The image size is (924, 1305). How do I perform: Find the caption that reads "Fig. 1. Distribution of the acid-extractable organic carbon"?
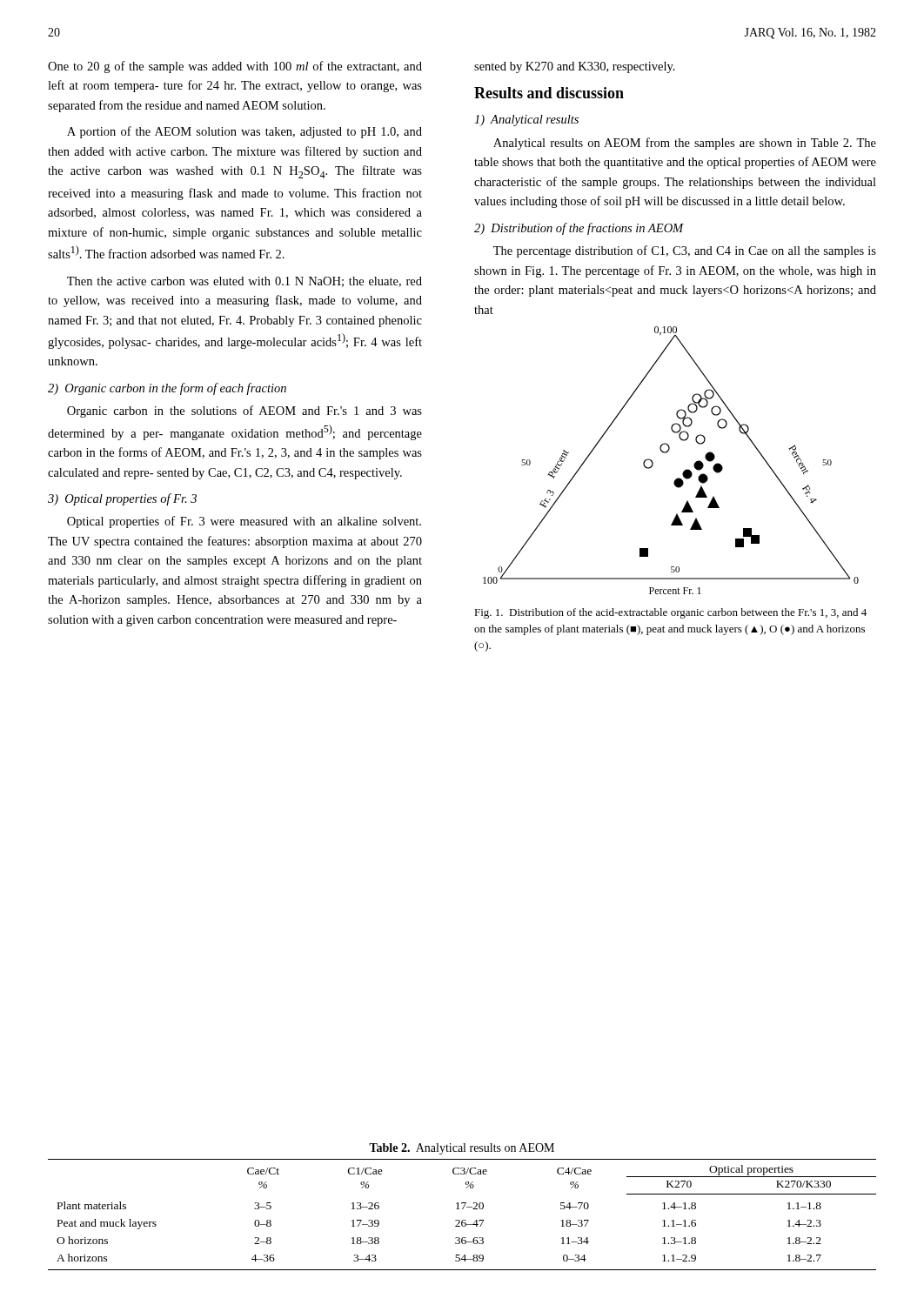click(x=671, y=629)
